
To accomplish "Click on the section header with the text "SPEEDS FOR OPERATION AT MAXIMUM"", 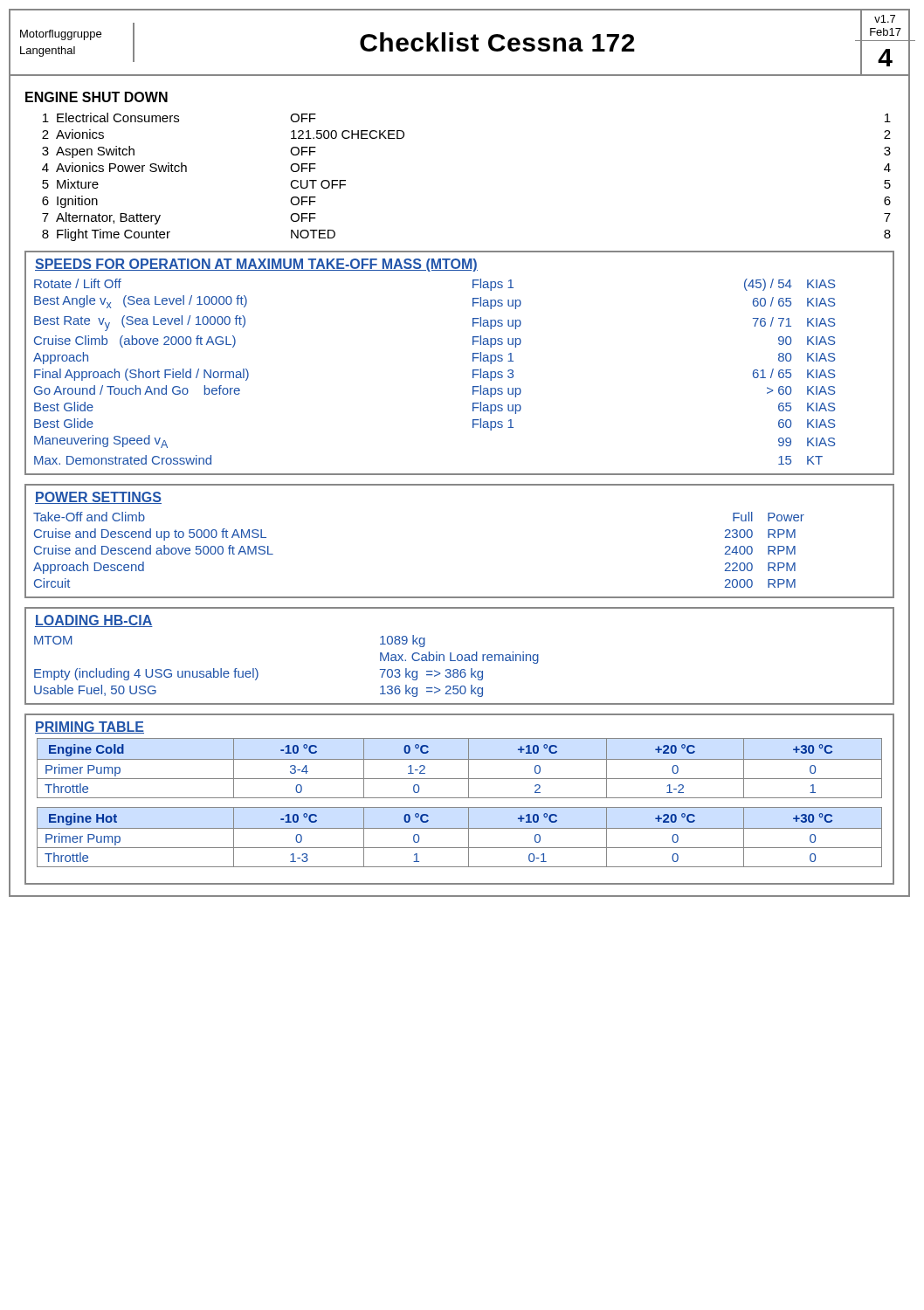I will pyautogui.click(x=256, y=264).
